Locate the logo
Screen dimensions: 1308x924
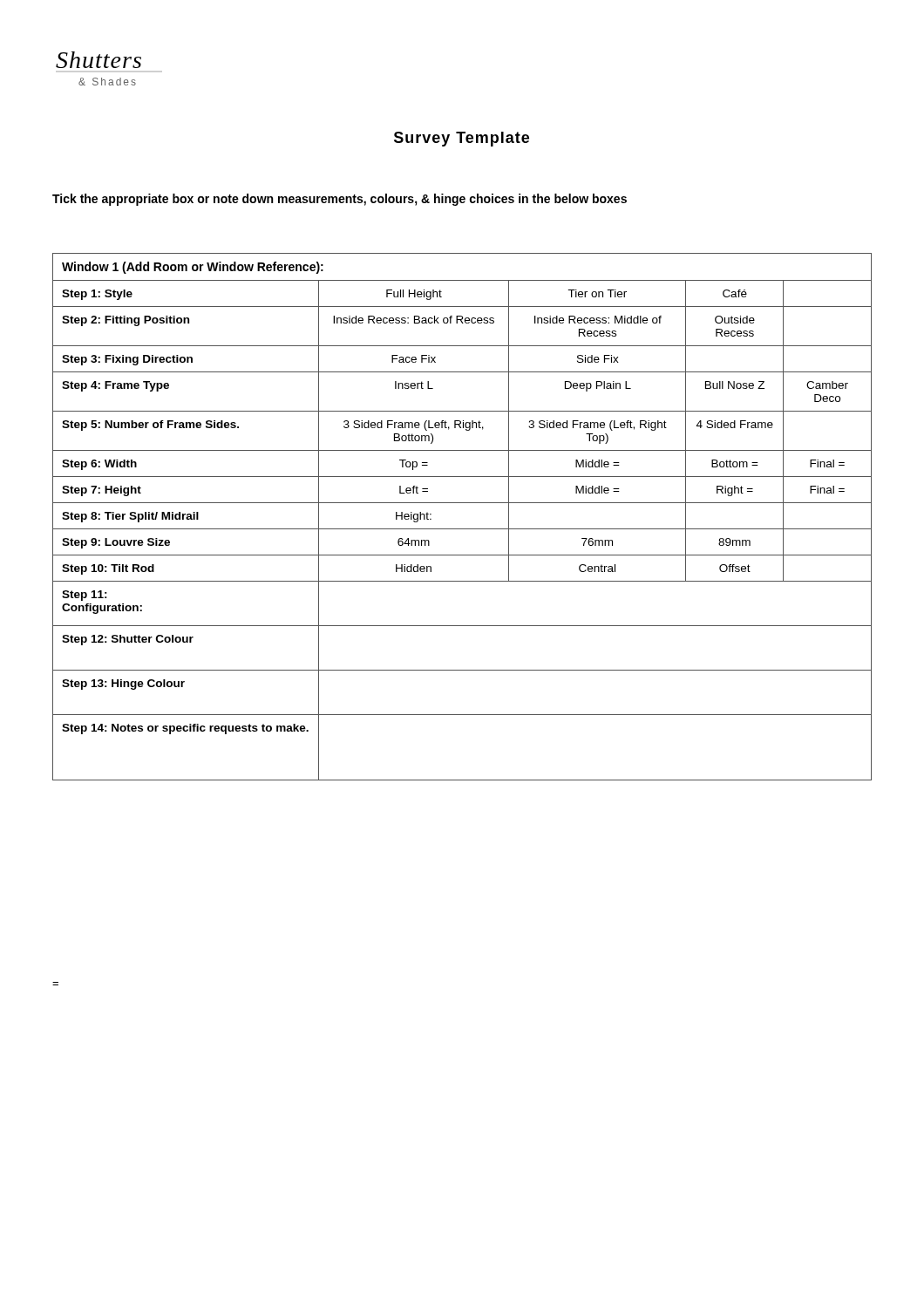point(109,64)
